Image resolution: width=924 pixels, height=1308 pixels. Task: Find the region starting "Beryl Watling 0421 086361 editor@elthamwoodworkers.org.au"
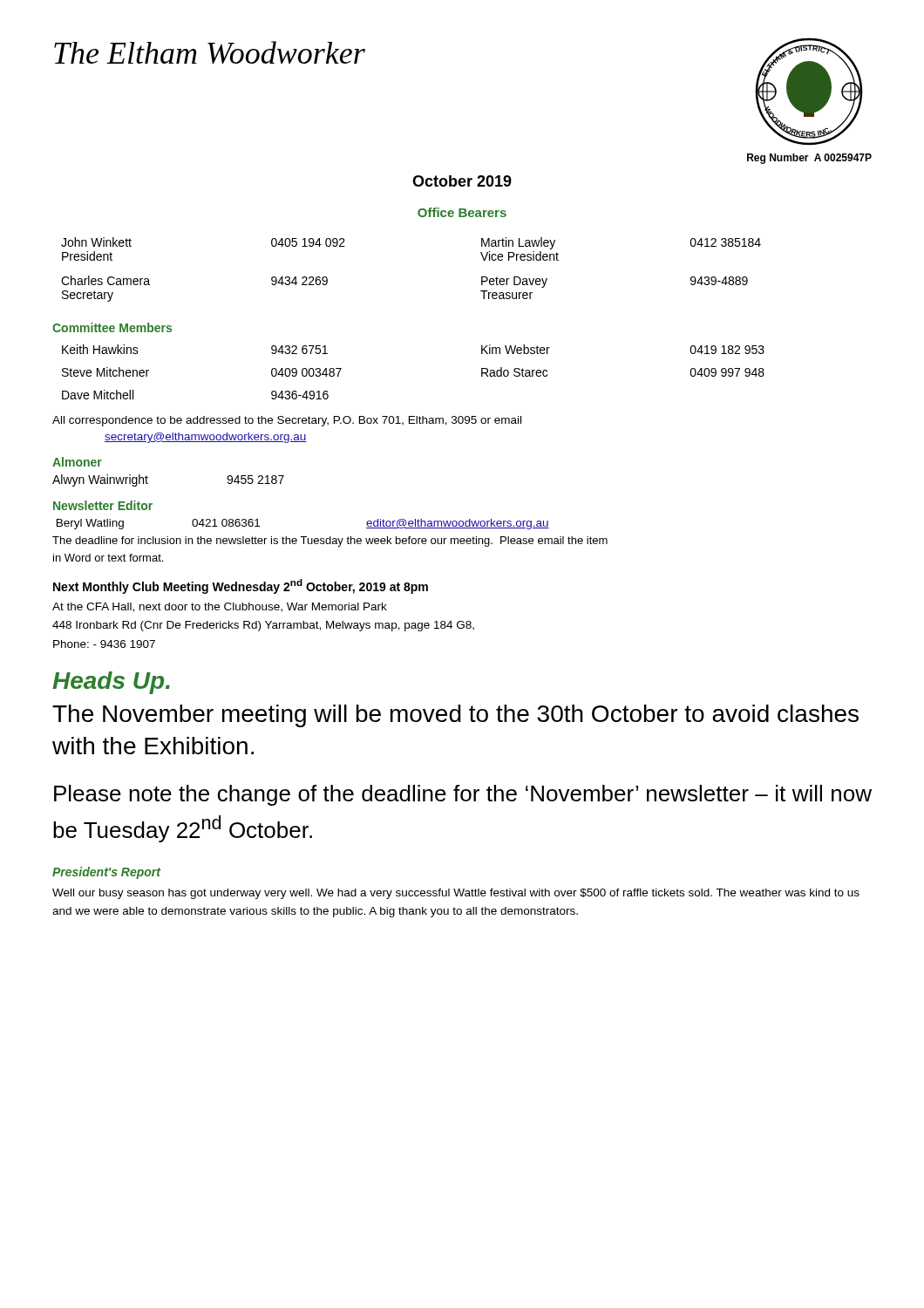(x=97, y=525)
